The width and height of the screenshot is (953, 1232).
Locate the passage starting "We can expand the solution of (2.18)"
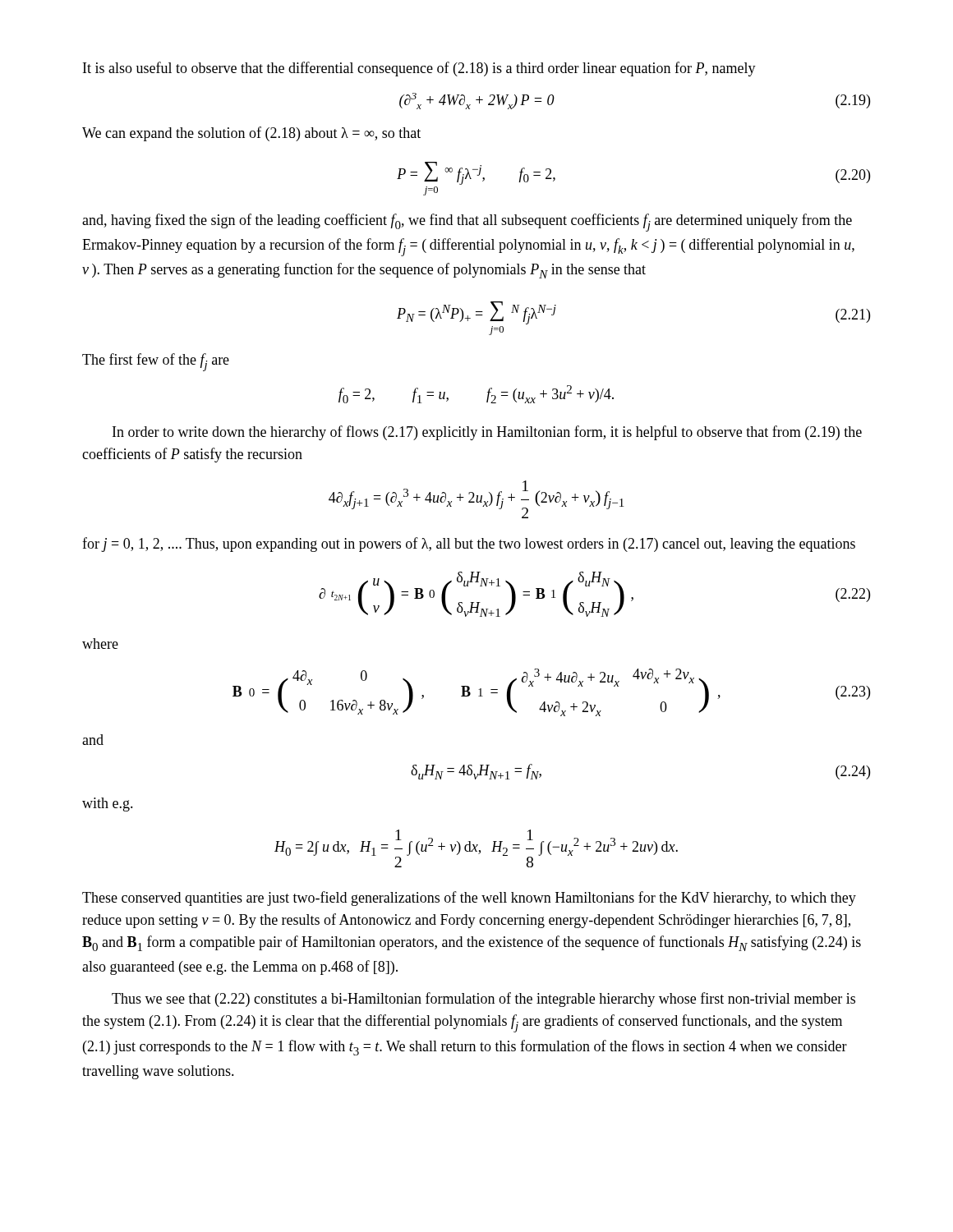[x=251, y=133]
